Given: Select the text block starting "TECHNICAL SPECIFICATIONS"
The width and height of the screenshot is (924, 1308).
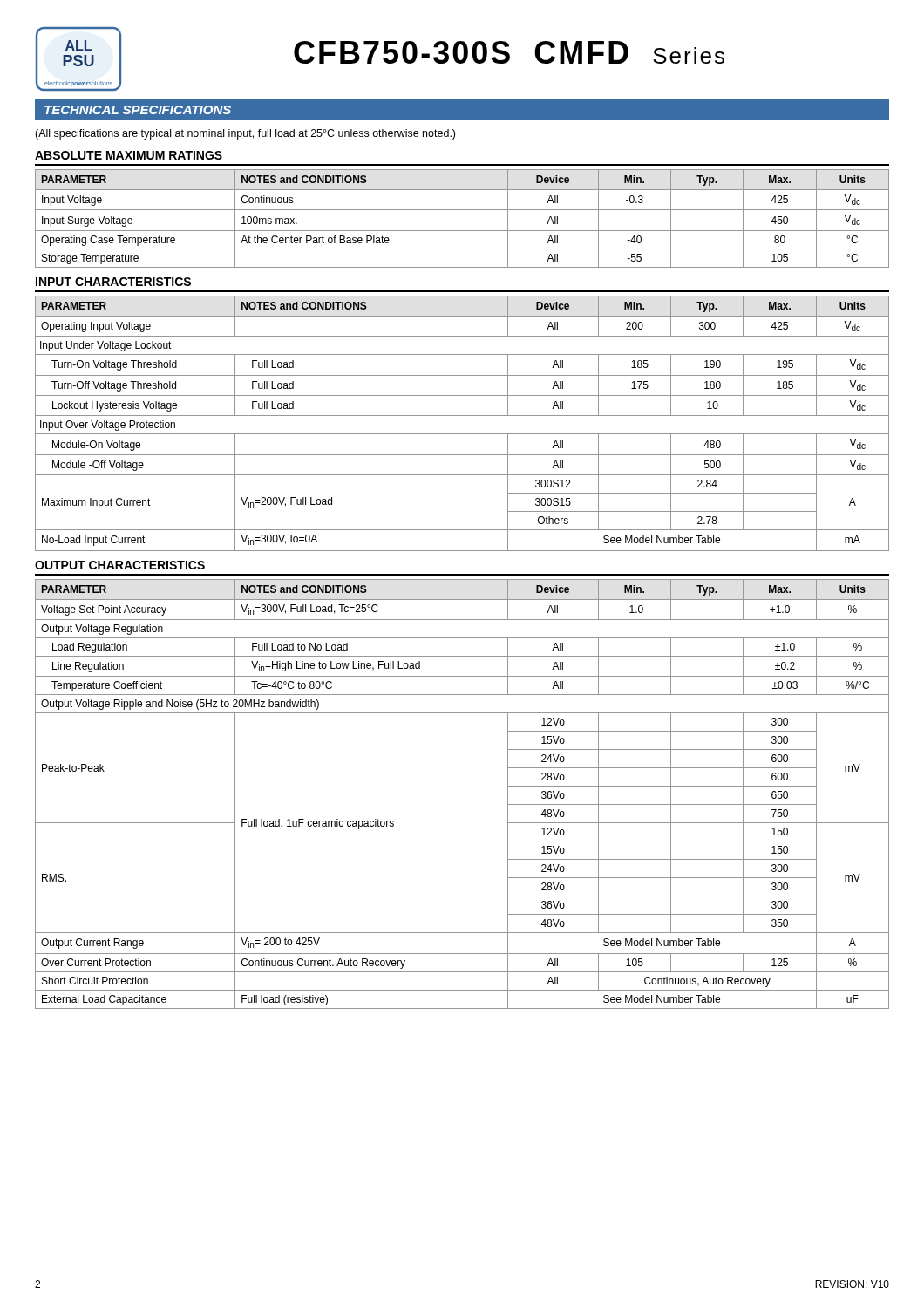Looking at the screenshot, I should [x=137, y=109].
